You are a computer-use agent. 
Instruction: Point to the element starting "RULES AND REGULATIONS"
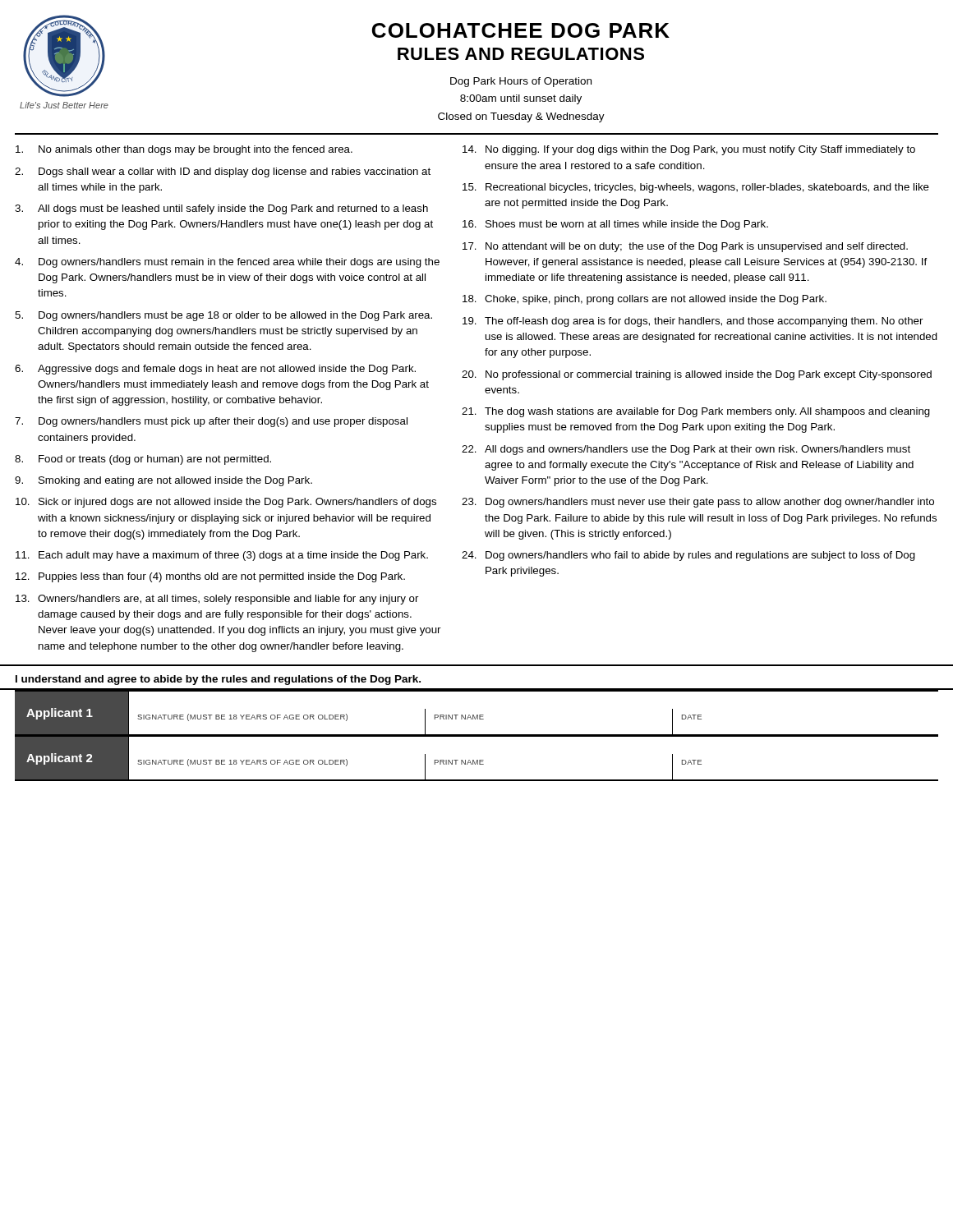[x=521, y=54]
